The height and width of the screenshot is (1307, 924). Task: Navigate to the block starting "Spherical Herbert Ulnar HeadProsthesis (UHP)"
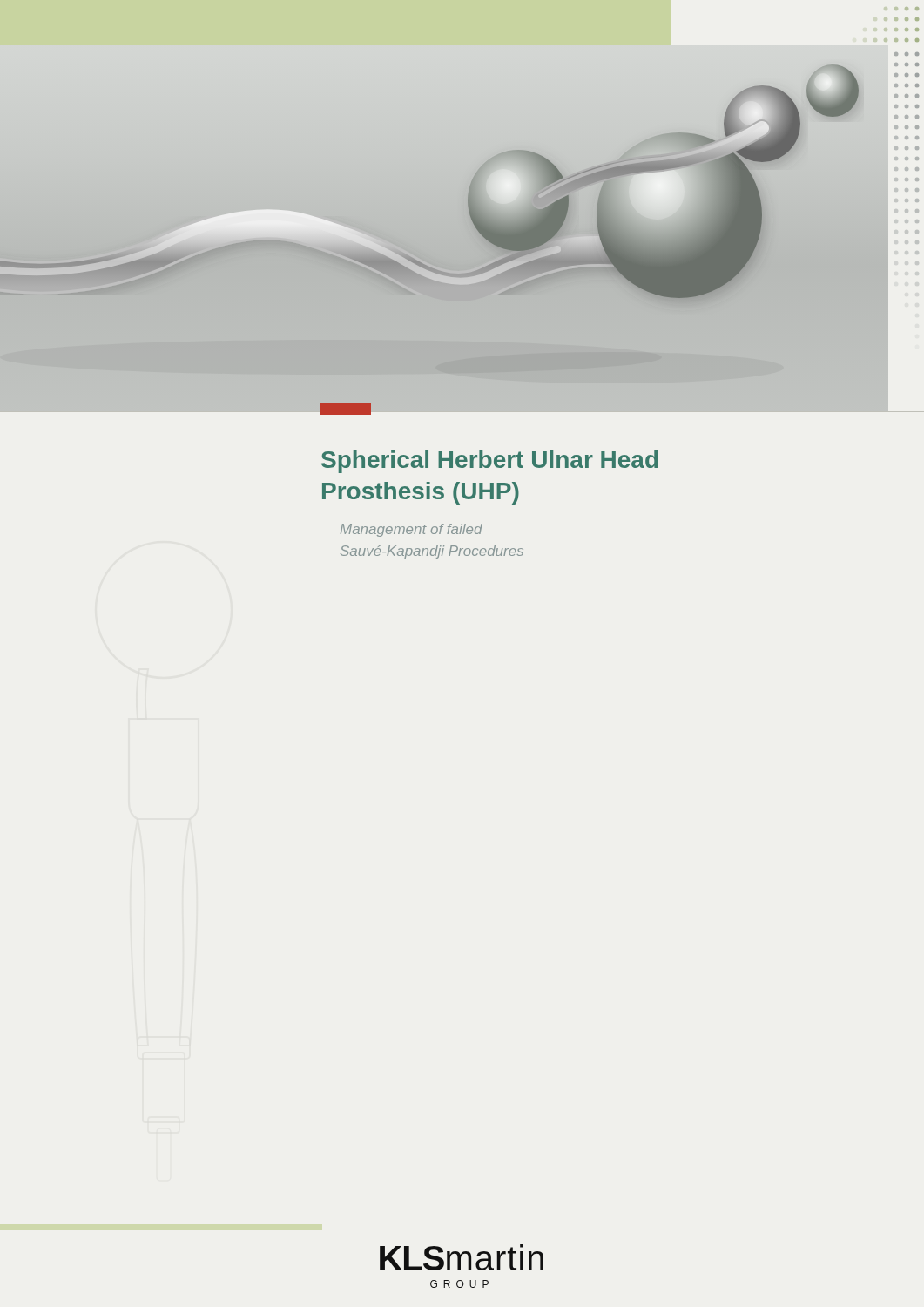582,476
